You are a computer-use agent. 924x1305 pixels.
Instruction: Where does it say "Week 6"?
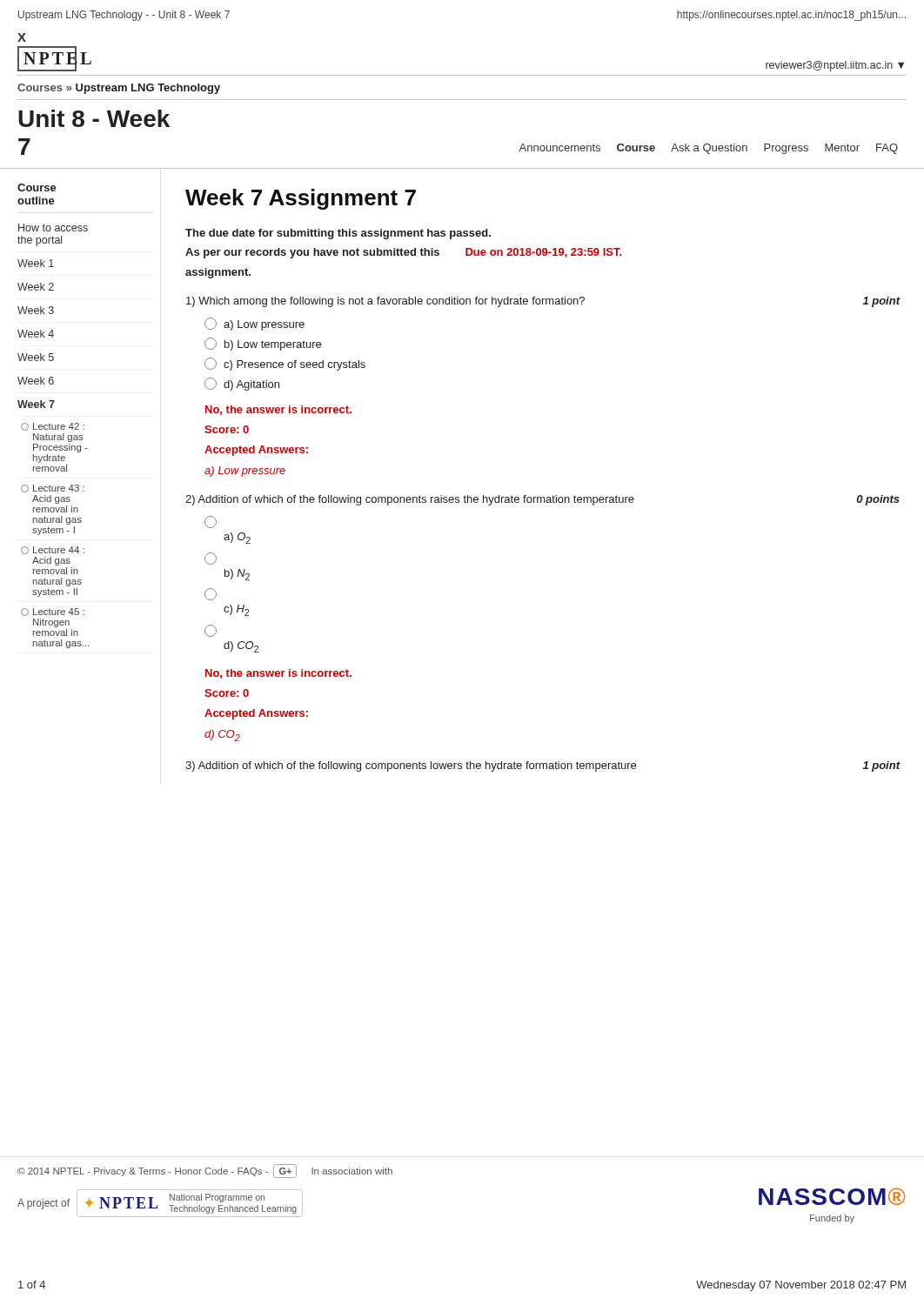click(36, 381)
